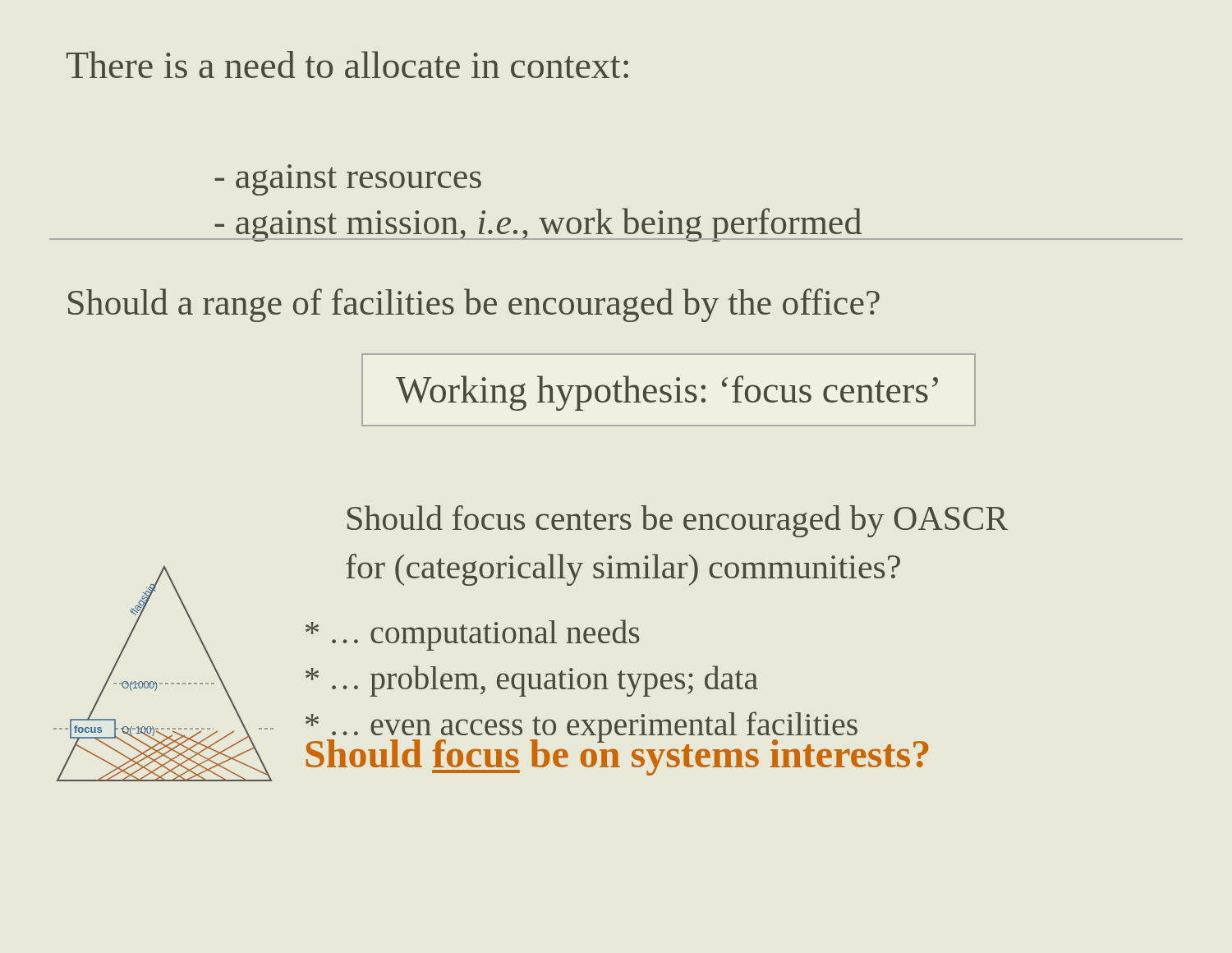Locate the block of text that opens with "Should focus be on systems"

click(735, 754)
